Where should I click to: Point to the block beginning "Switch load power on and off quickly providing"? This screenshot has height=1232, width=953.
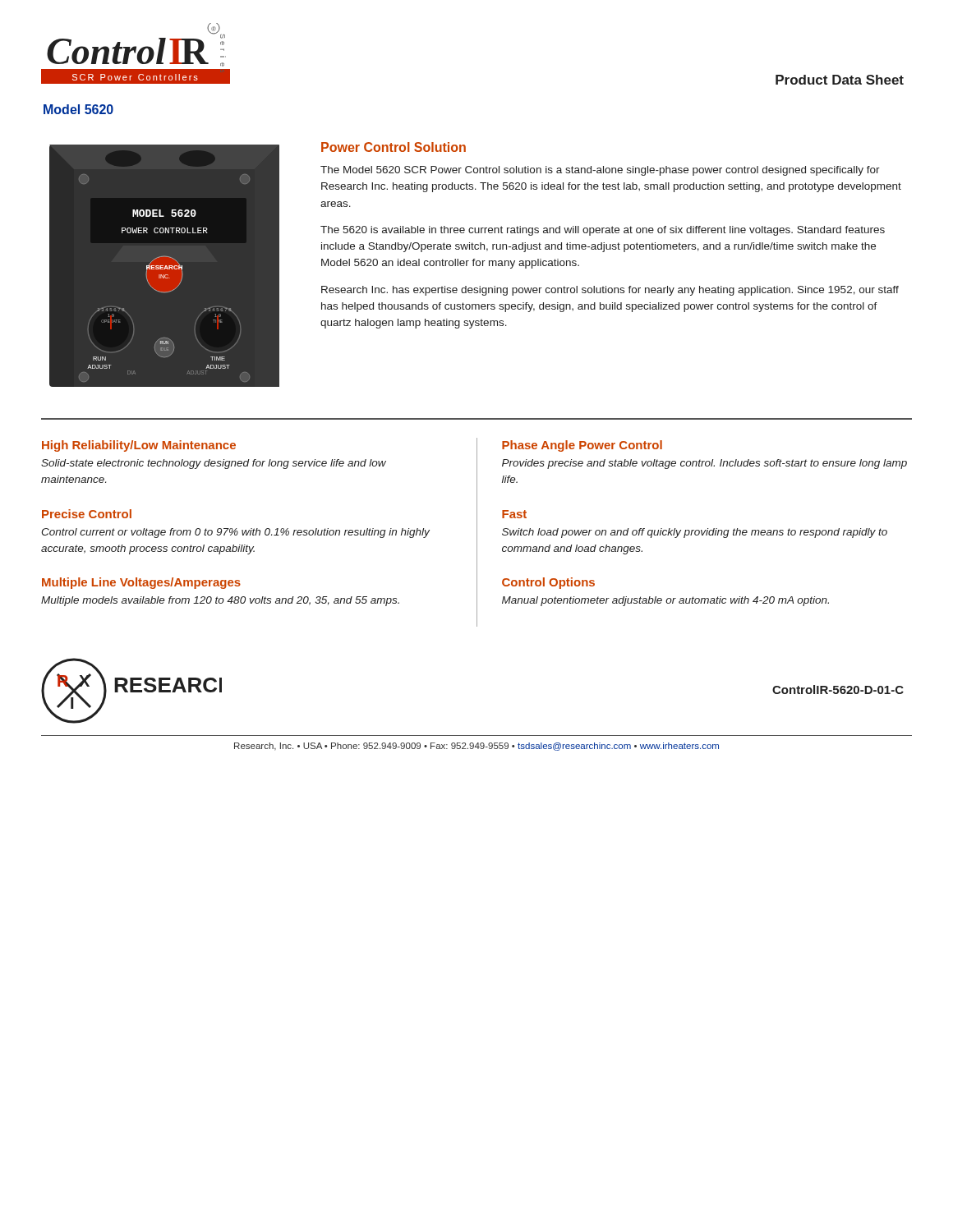[x=695, y=540]
